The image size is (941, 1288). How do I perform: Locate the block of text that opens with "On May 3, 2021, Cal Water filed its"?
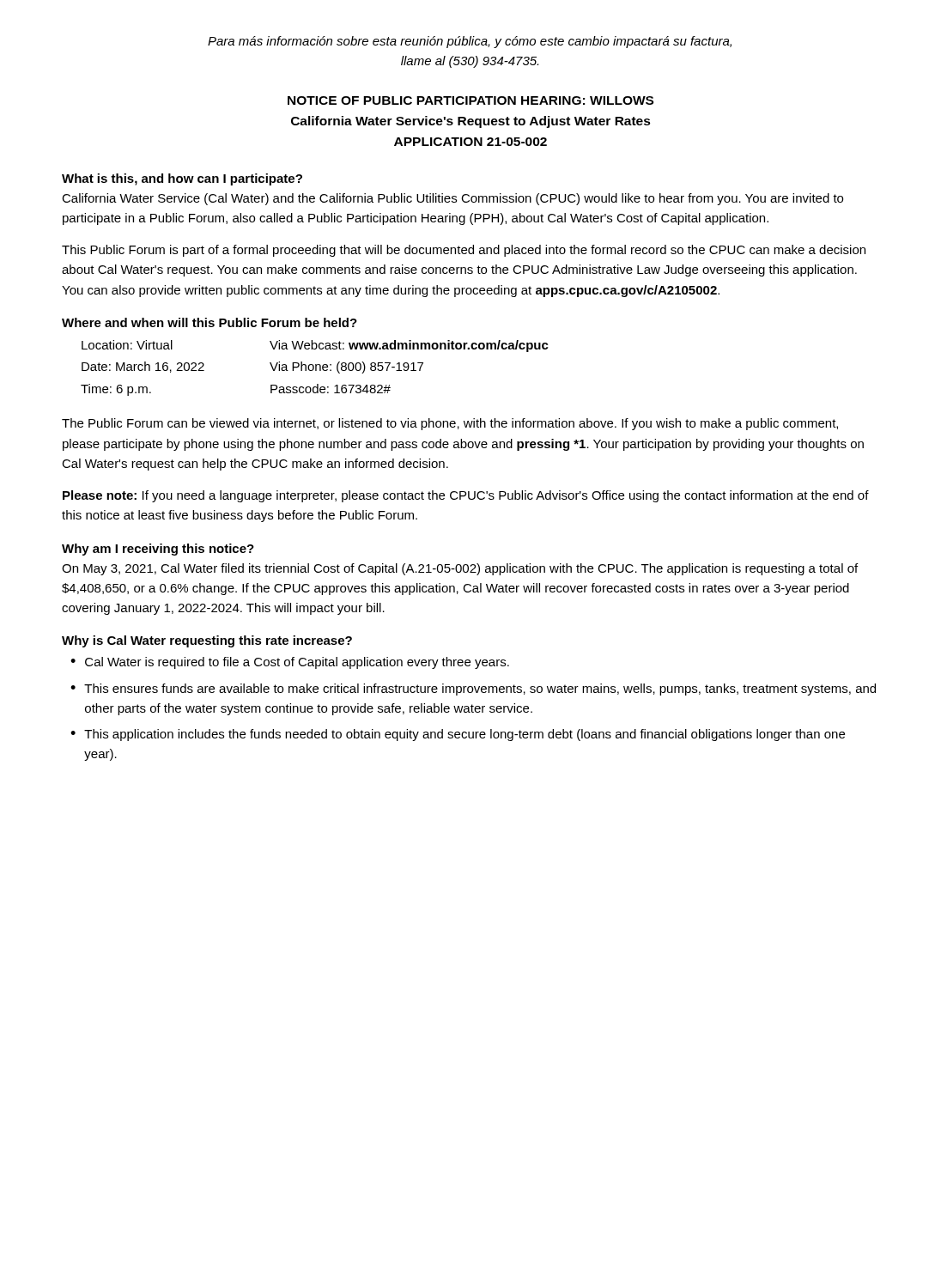point(460,588)
